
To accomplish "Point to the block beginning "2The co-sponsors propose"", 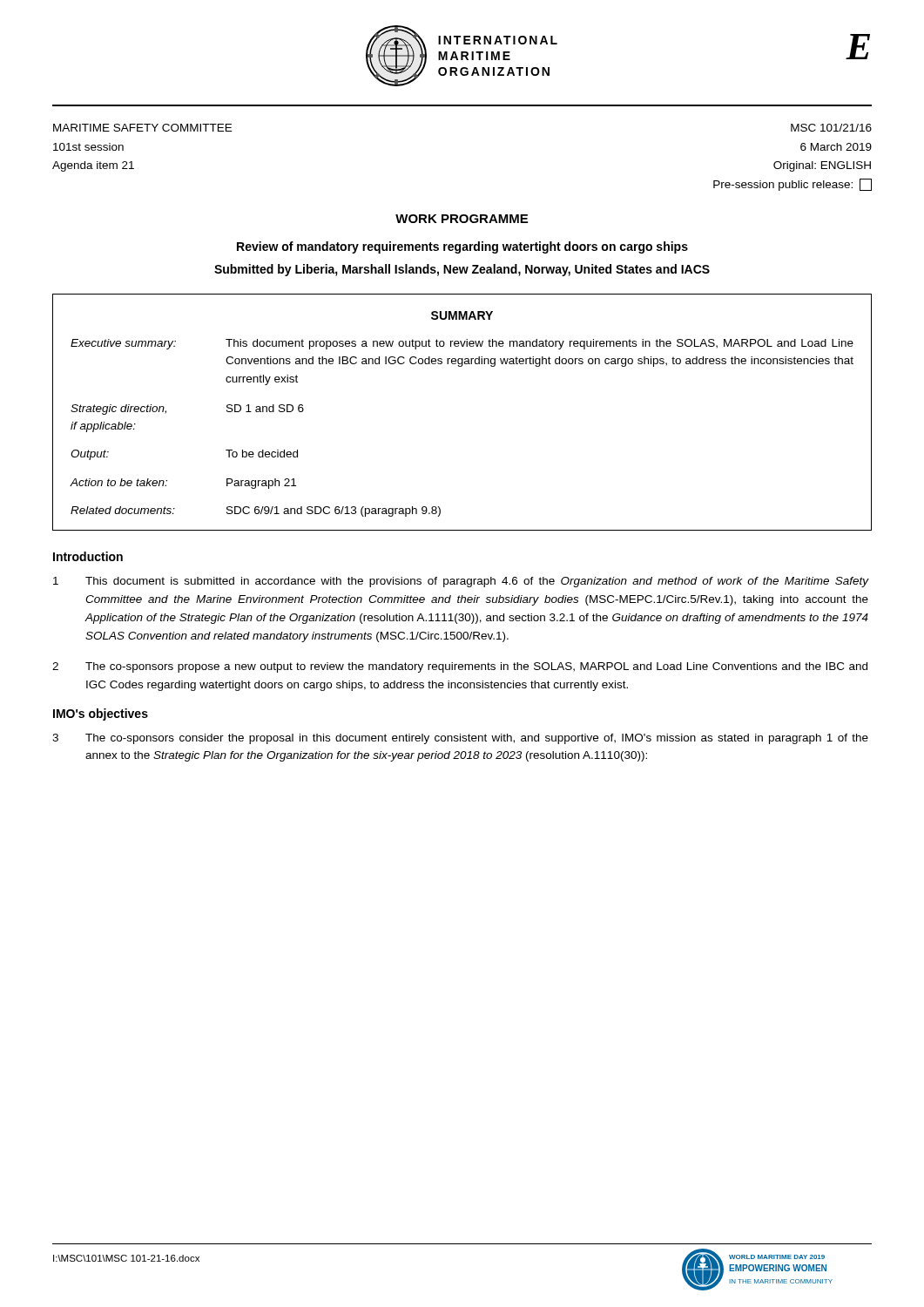I will point(460,676).
